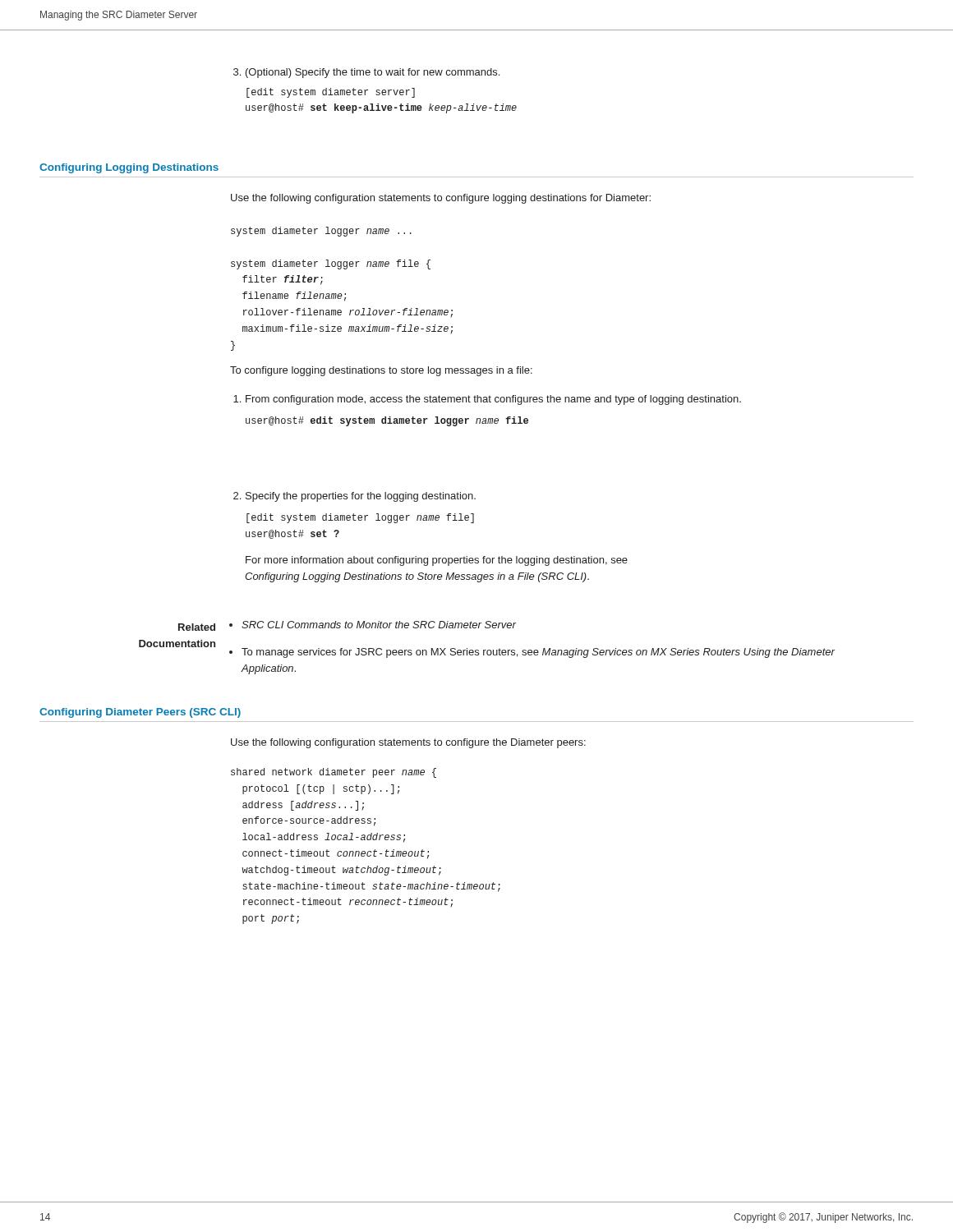Select the text block containing "To configure logging destinations to store log messages"
The image size is (953, 1232).
(381, 370)
